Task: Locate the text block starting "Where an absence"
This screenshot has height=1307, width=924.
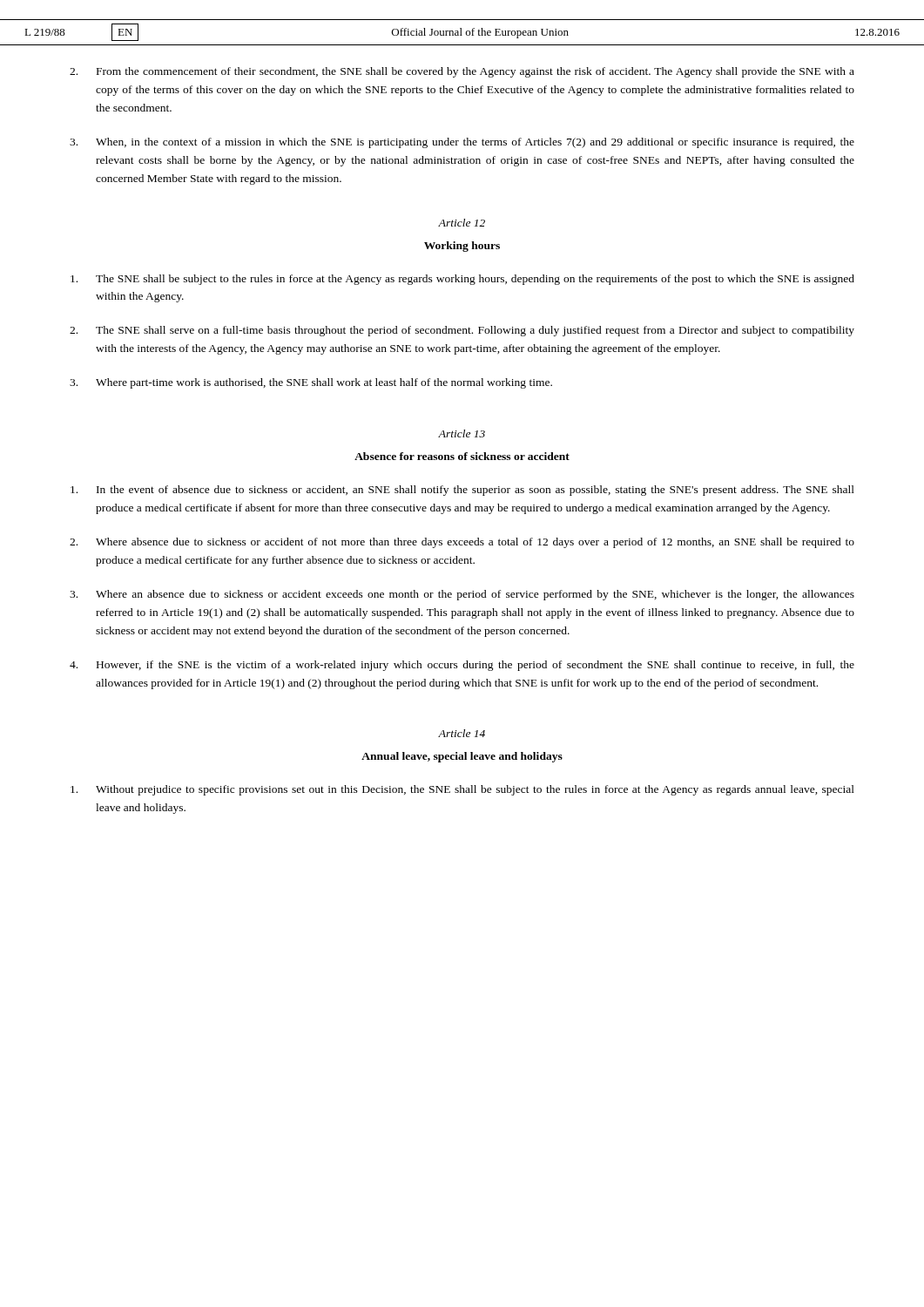Action: point(462,613)
